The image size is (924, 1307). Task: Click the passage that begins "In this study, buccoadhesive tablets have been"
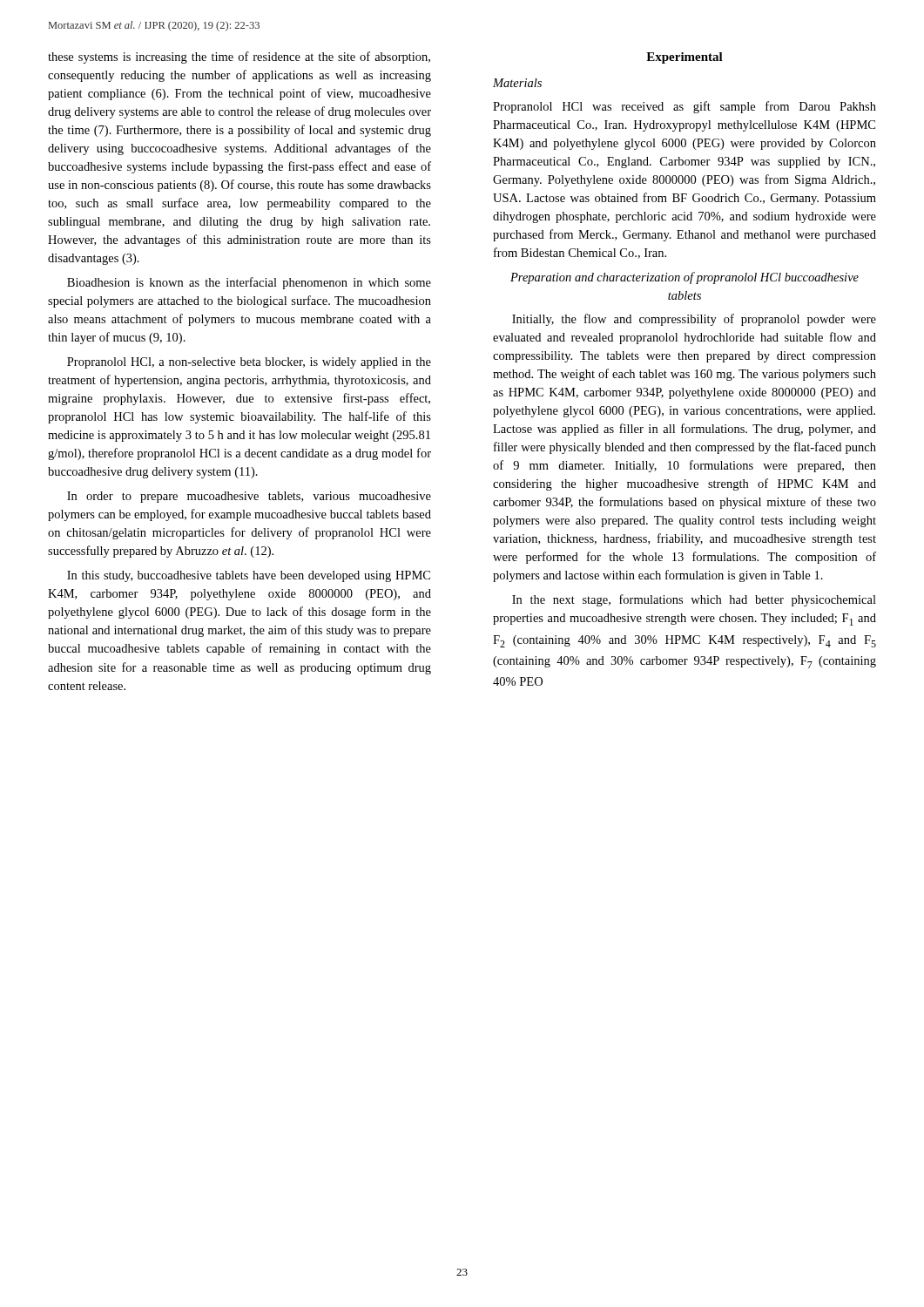pos(239,631)
